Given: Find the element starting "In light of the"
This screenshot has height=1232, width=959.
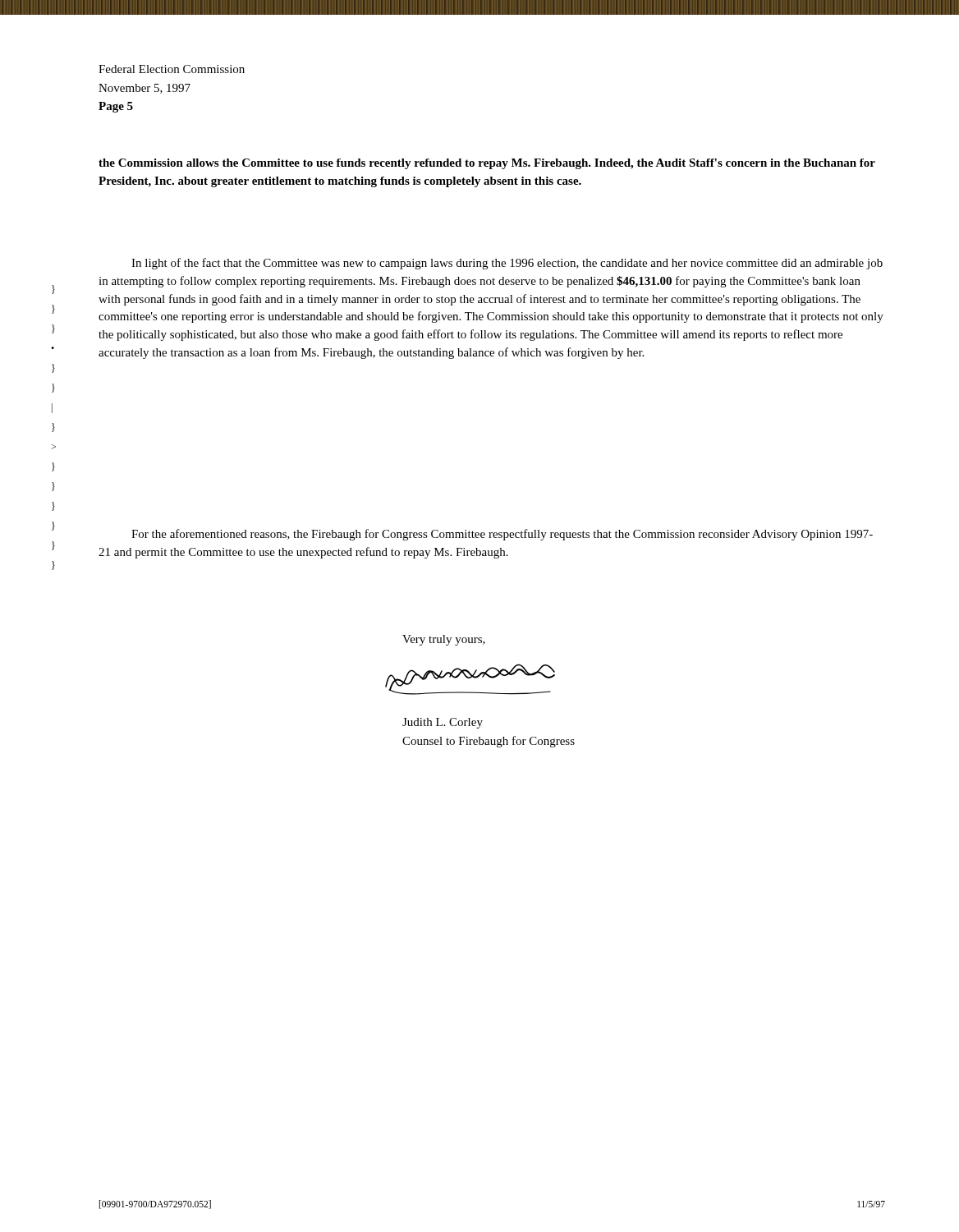Looking at the screenshot, I should pos(491,308).
